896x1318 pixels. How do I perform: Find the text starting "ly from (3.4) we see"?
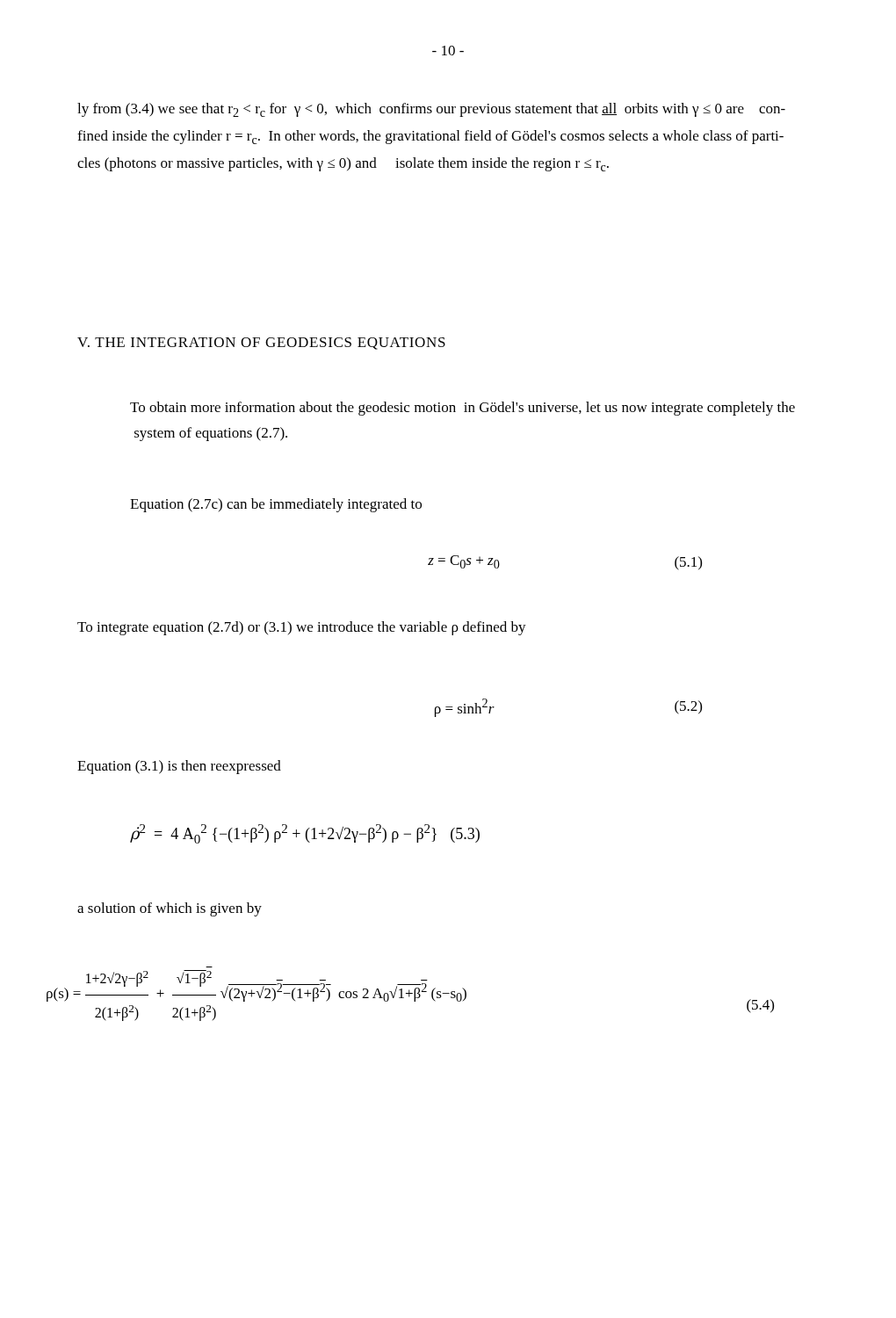click(x=431, y=137)
